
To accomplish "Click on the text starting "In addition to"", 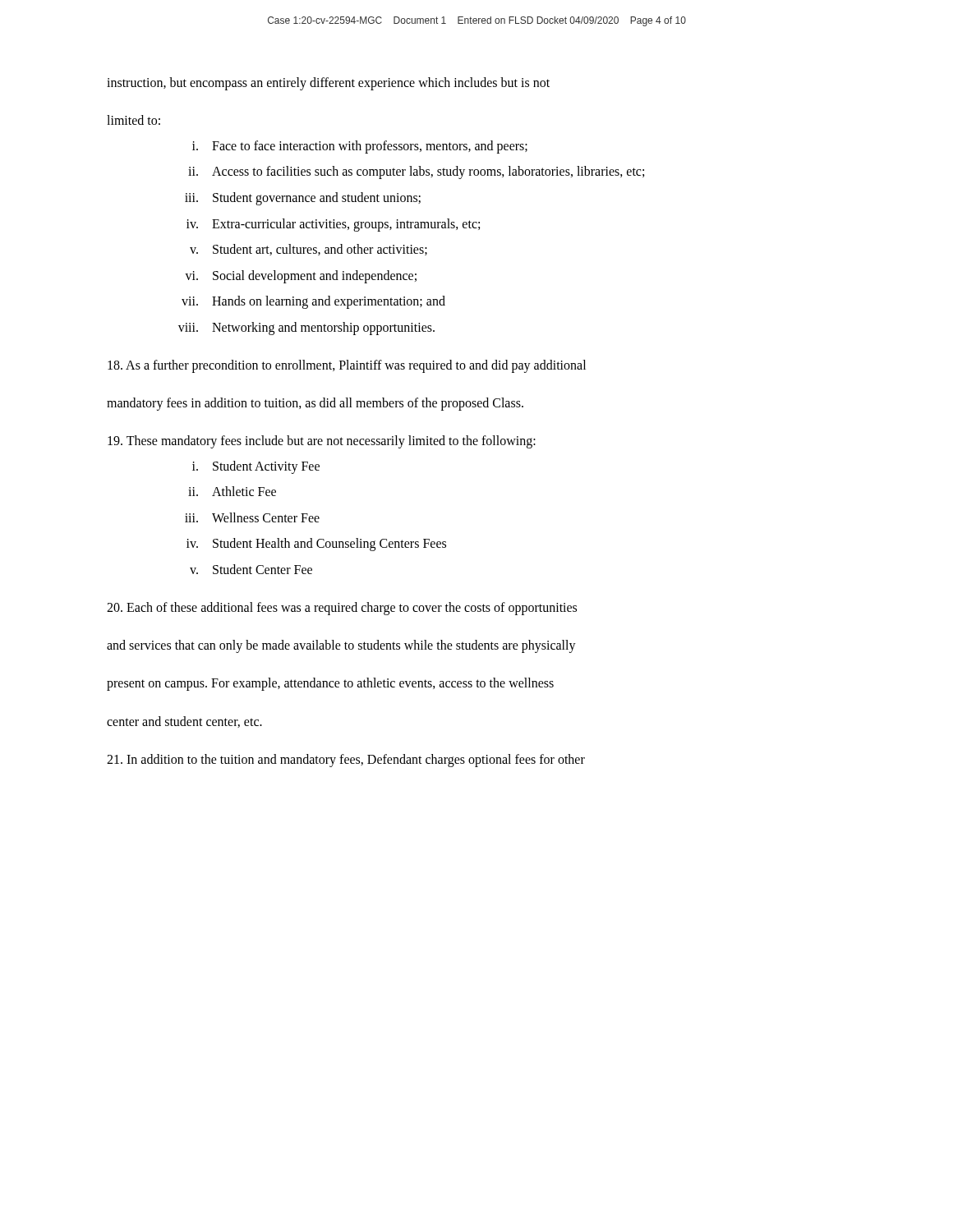I will (x=489, y=760).
